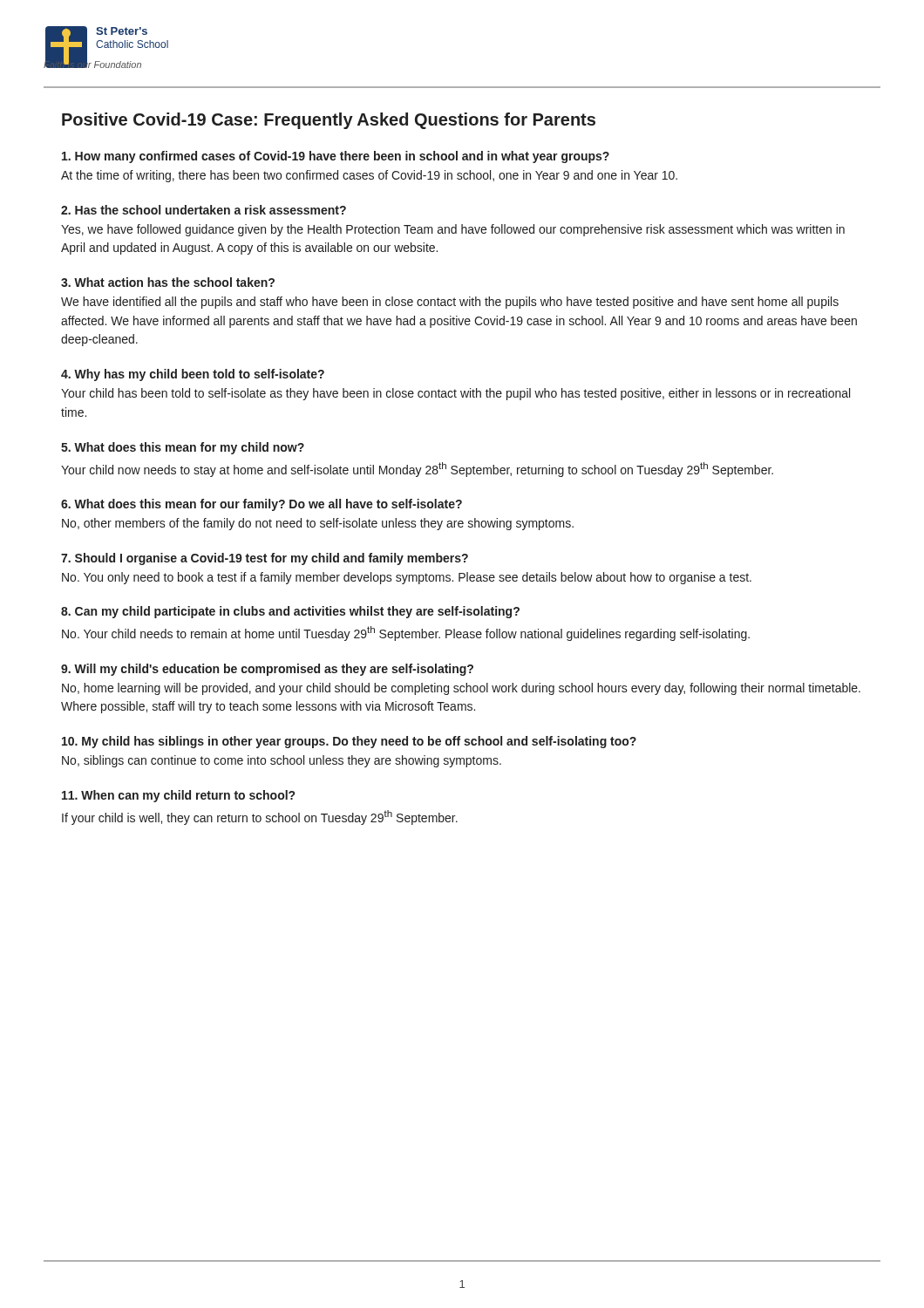Find the text block starting "No, siblings can continue to come"
This screenshot has height=1308, width=924.
click(x=281, y=760)
